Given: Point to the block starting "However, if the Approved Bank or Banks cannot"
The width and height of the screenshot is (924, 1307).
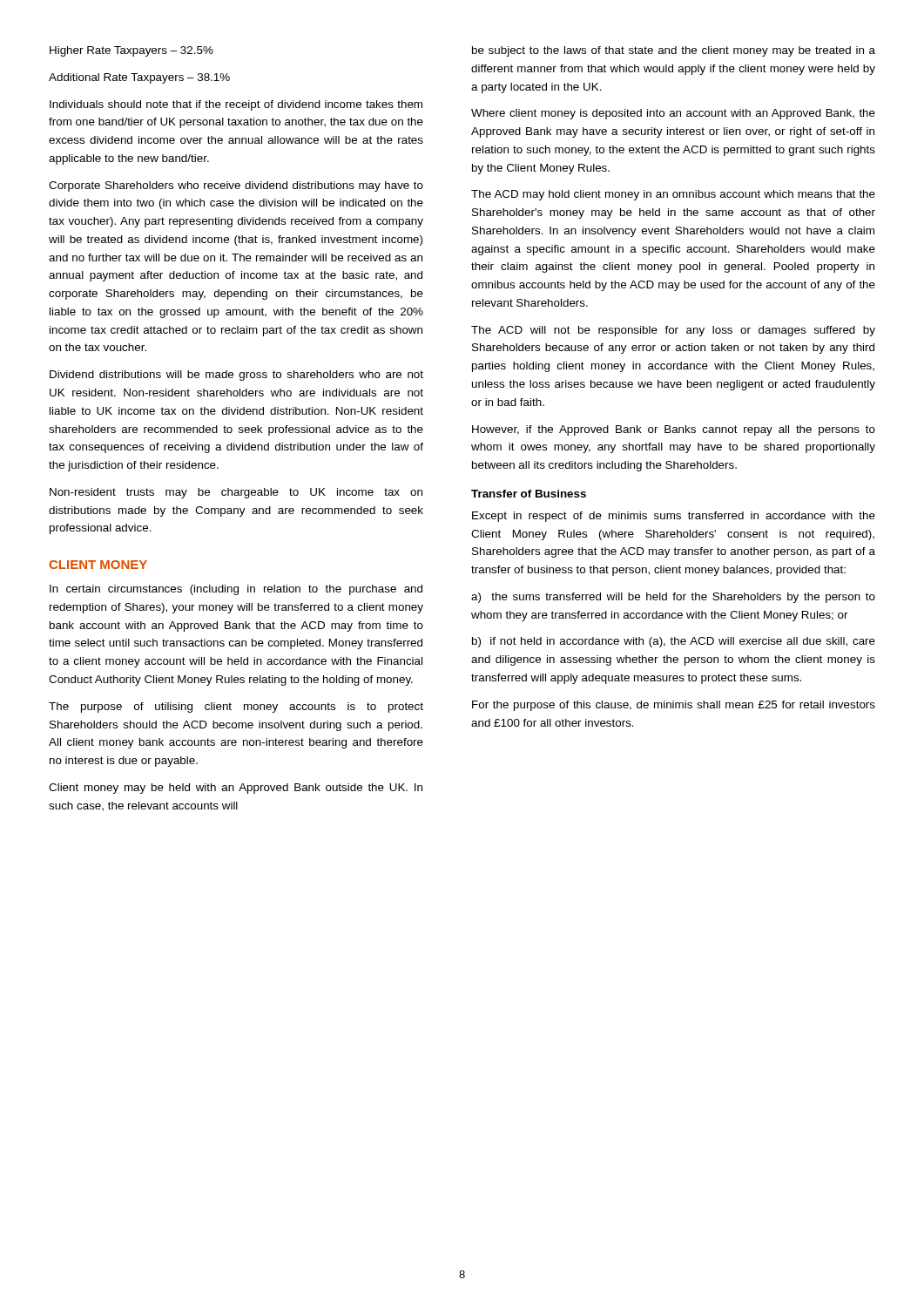Looking at the screenshot, I should click(x=673, y=447).
